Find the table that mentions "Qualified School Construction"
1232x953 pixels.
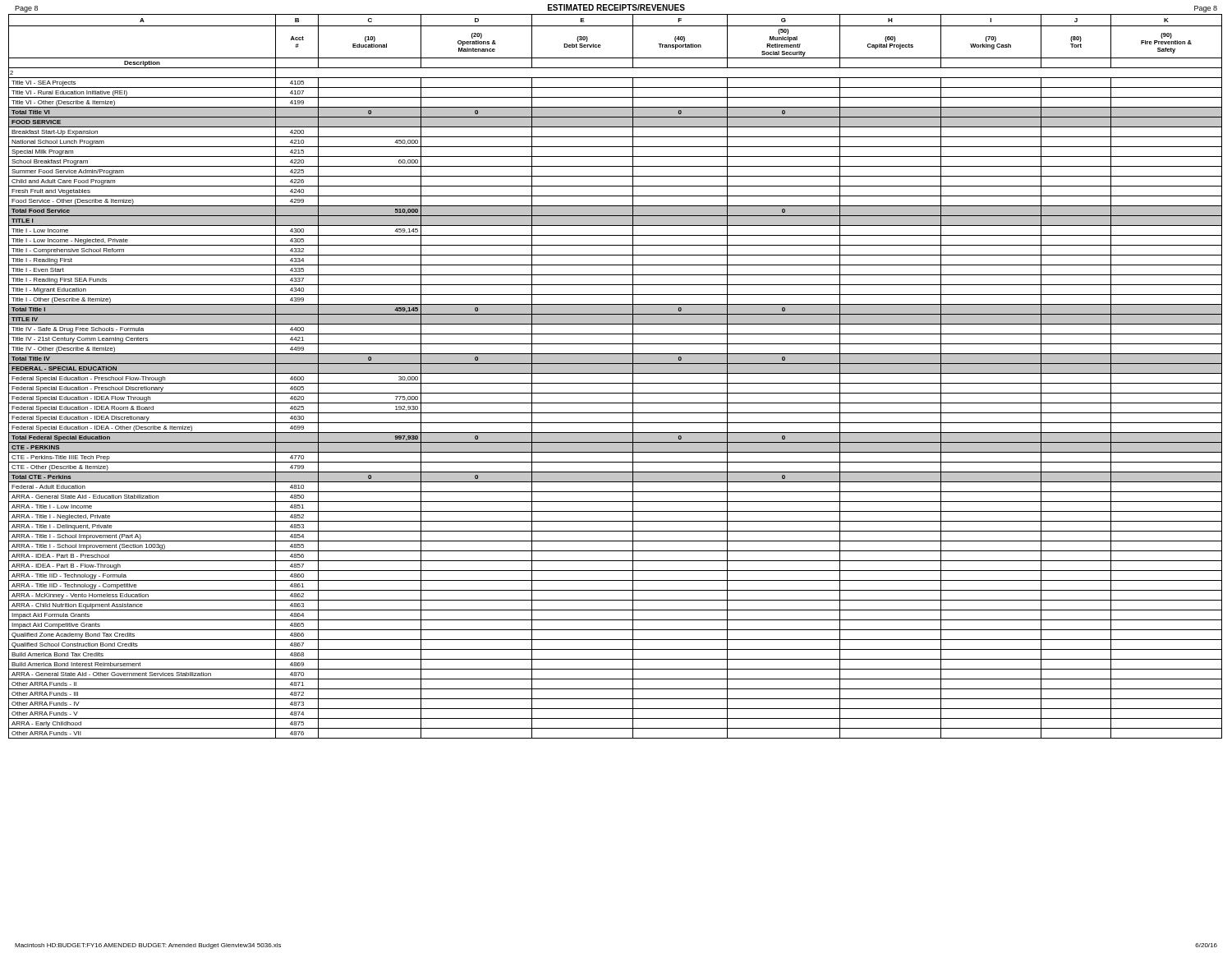pos(616,376)
